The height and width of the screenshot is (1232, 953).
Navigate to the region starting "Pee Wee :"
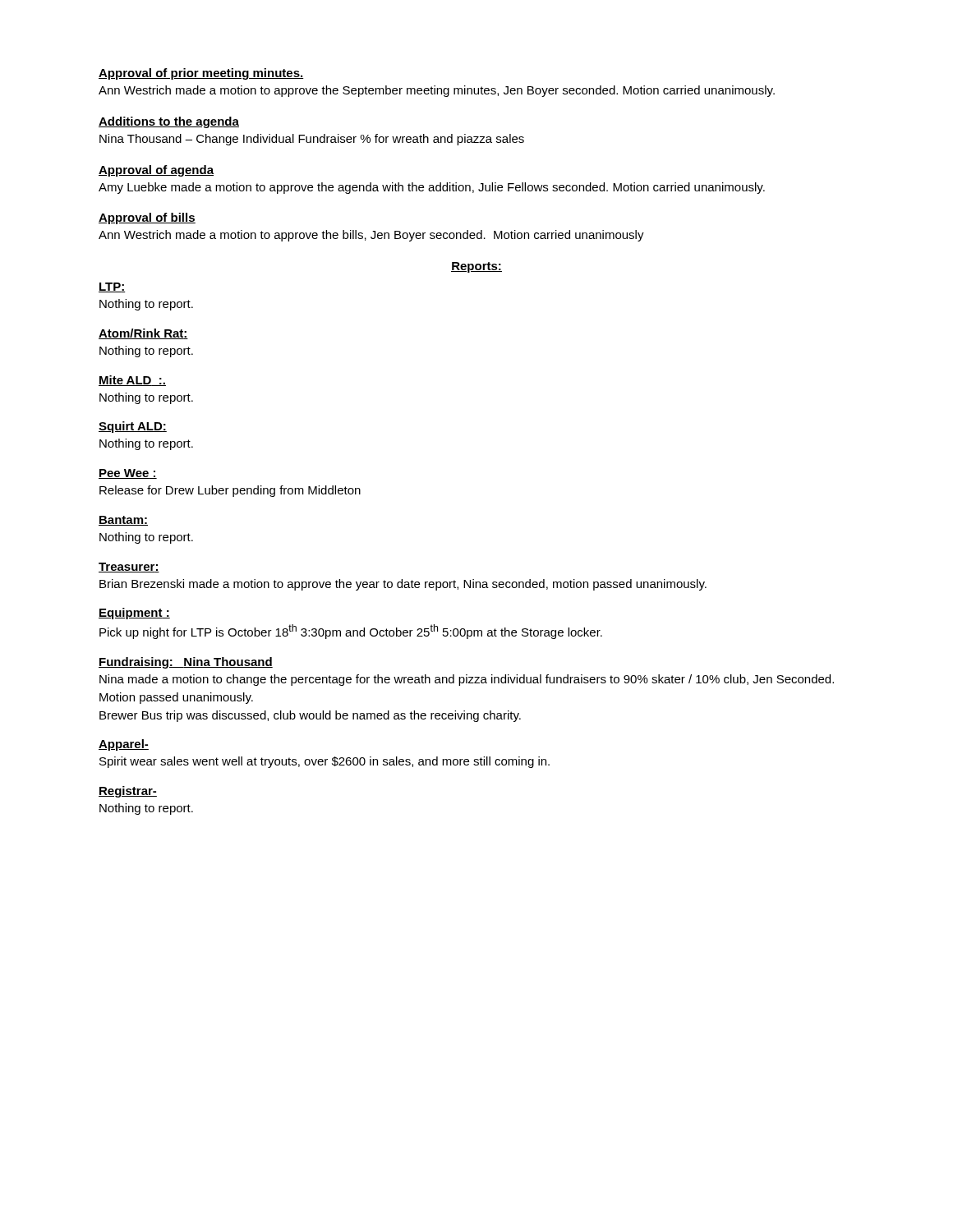pos(128,473)
